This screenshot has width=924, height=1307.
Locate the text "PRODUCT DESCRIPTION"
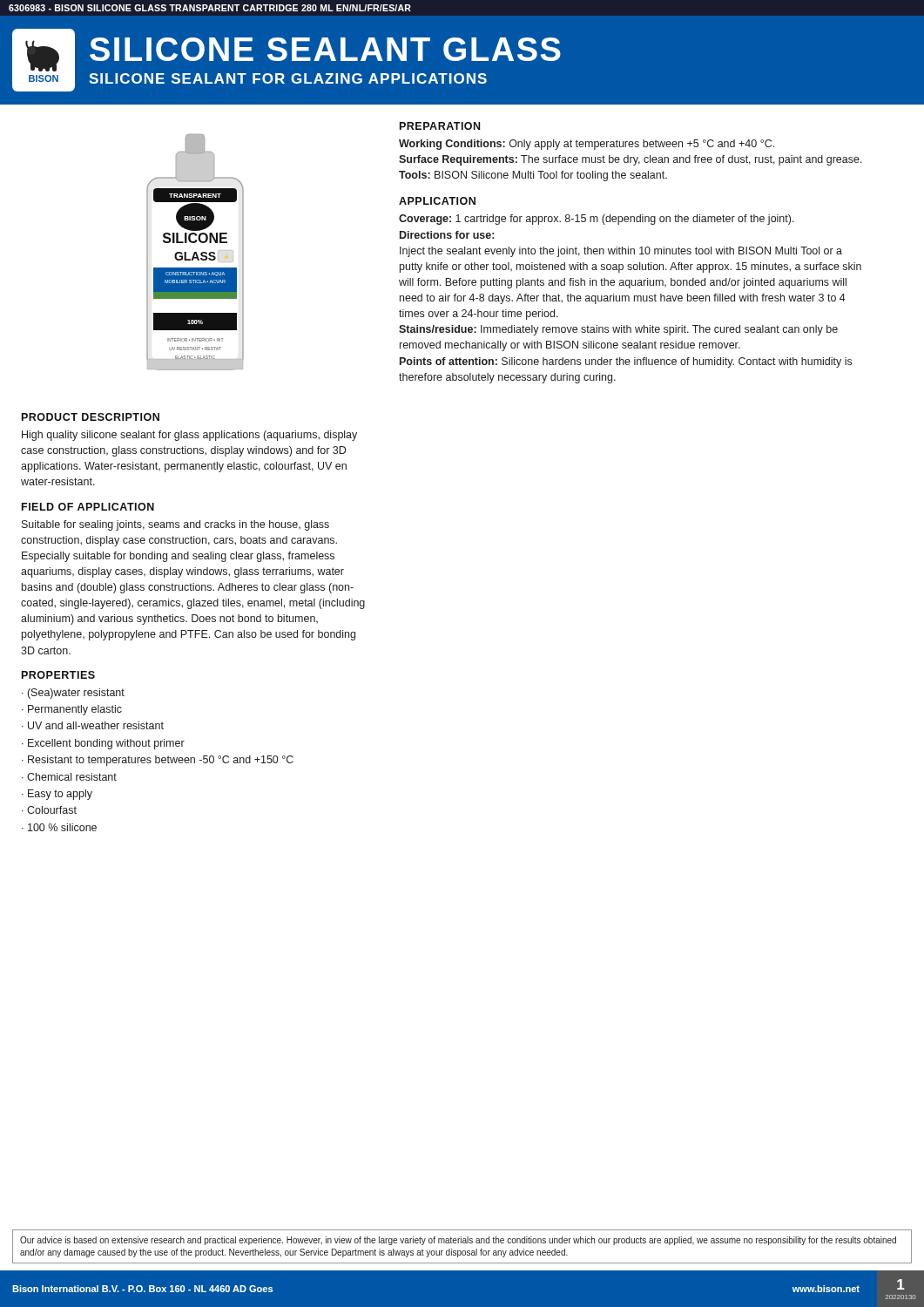pos(91,417)
